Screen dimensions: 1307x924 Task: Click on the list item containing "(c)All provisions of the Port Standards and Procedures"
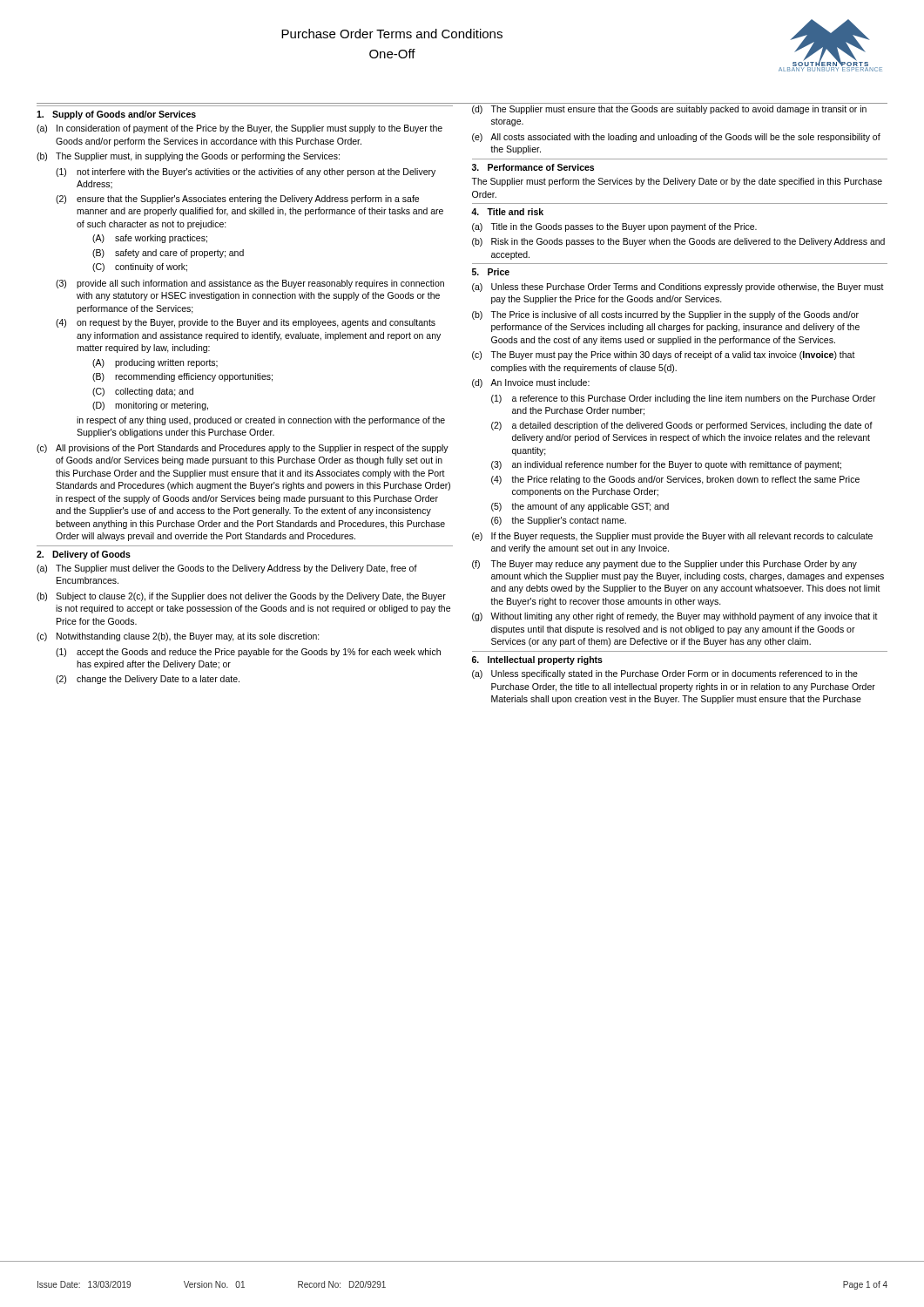click(244, 492)
